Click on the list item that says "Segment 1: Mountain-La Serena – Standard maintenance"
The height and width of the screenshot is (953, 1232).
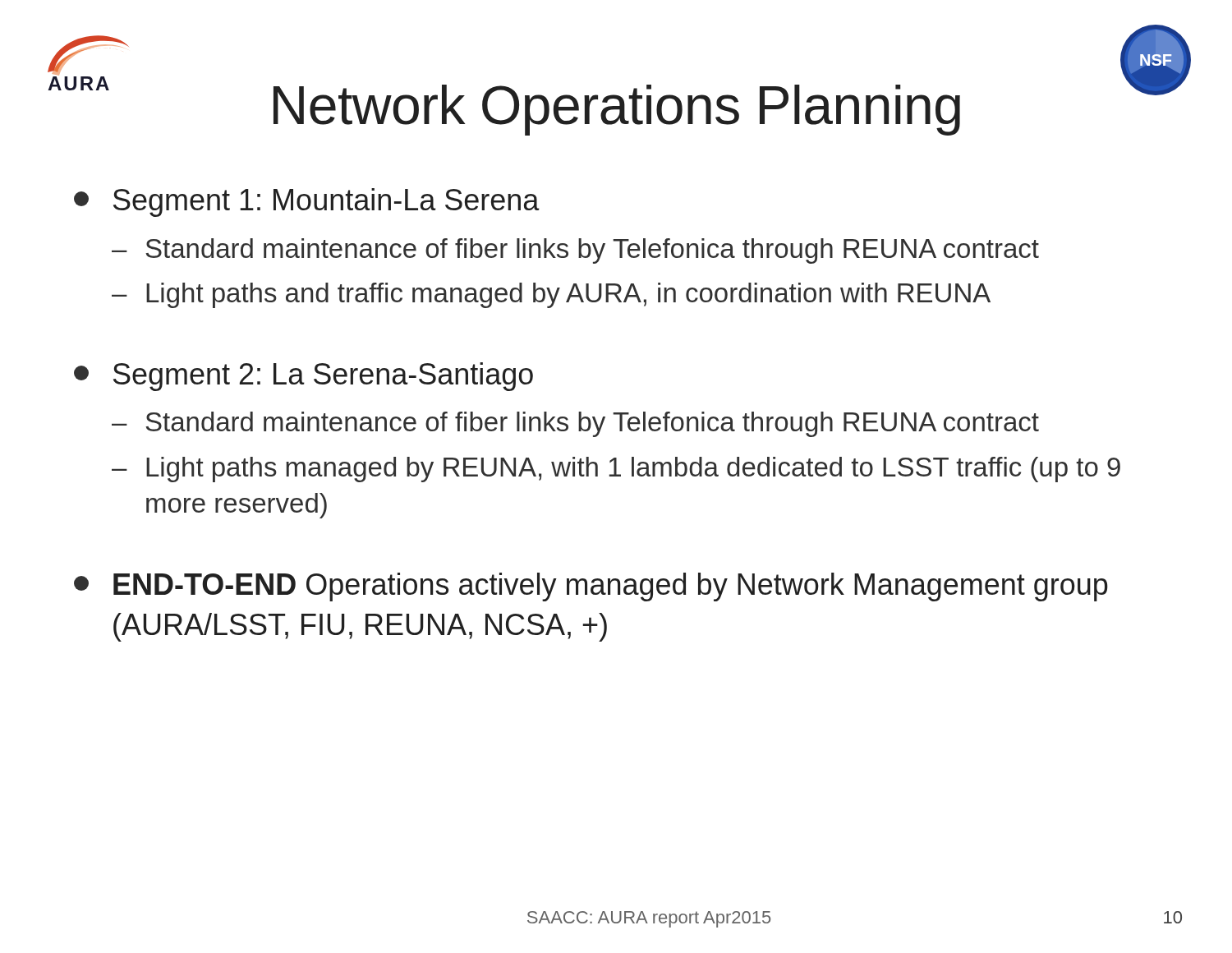[616, 250]
